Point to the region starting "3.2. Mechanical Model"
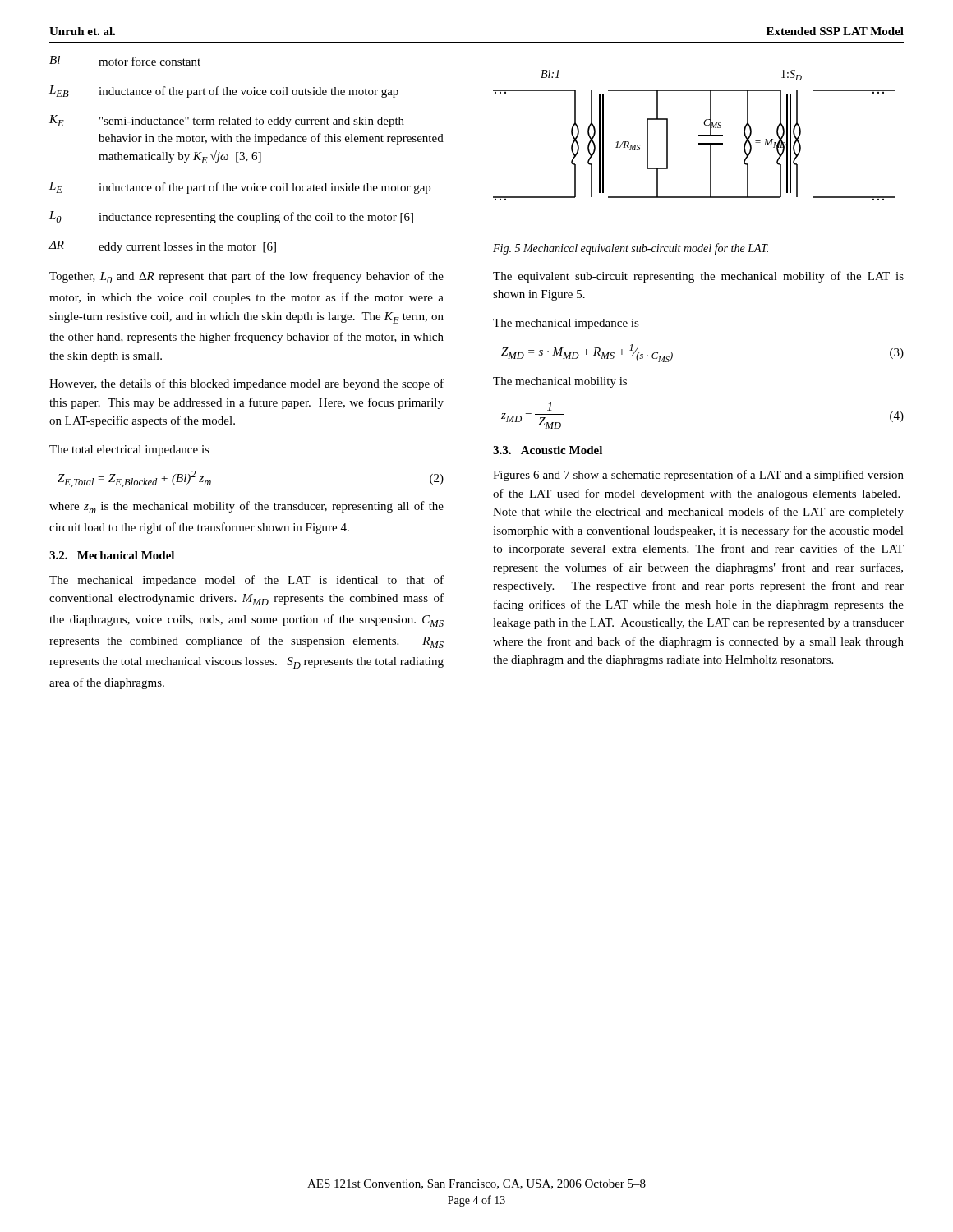Viewport: 953px width, 1232px height. [x=112, y=555]
